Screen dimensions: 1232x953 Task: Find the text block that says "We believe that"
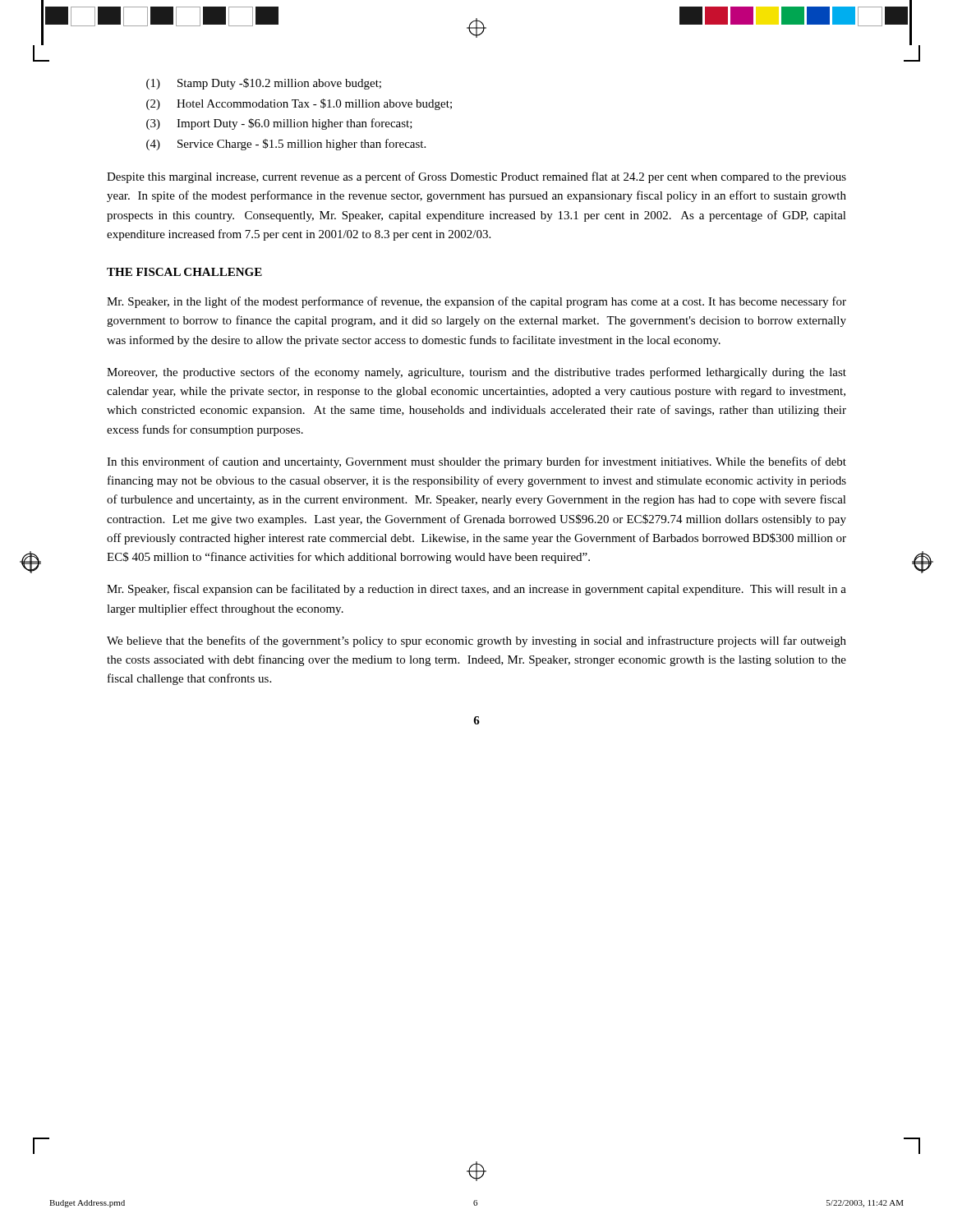[x=476, y=660]
